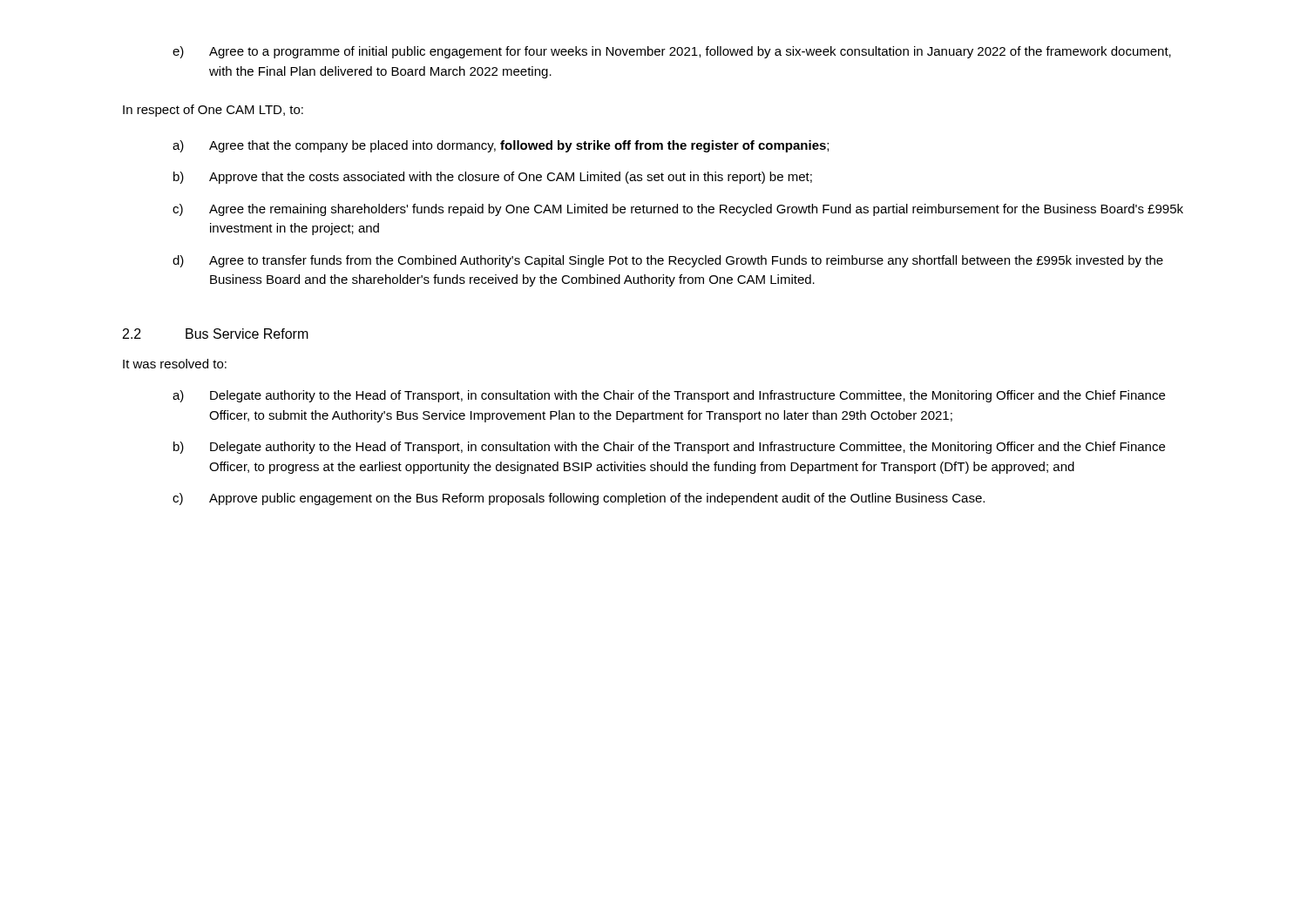1307x924 pixels.
Task: Select the text that says "It was resolved to:"
Action: click(175, 363)
